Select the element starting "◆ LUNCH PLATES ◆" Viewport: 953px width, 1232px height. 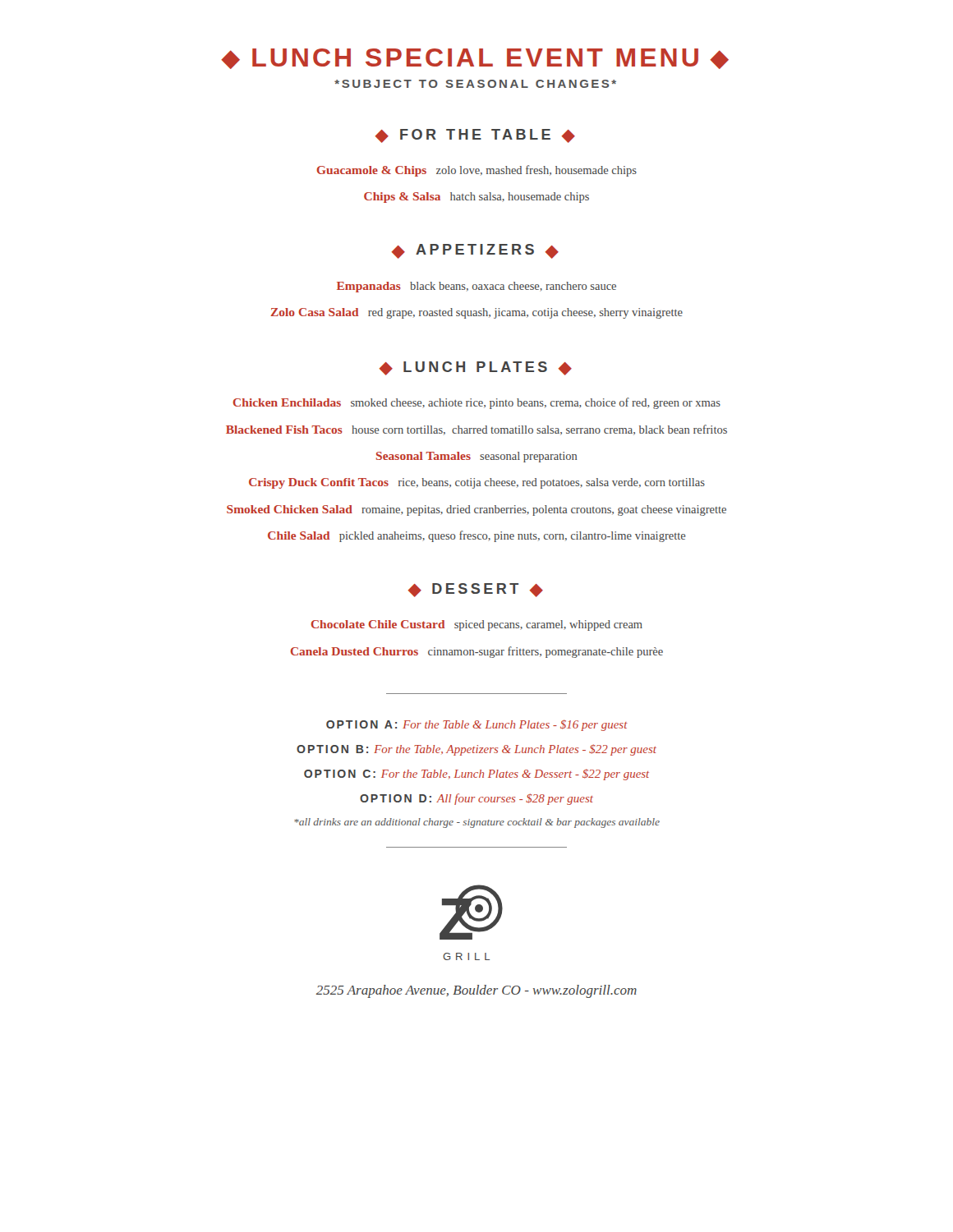[476, 367]
